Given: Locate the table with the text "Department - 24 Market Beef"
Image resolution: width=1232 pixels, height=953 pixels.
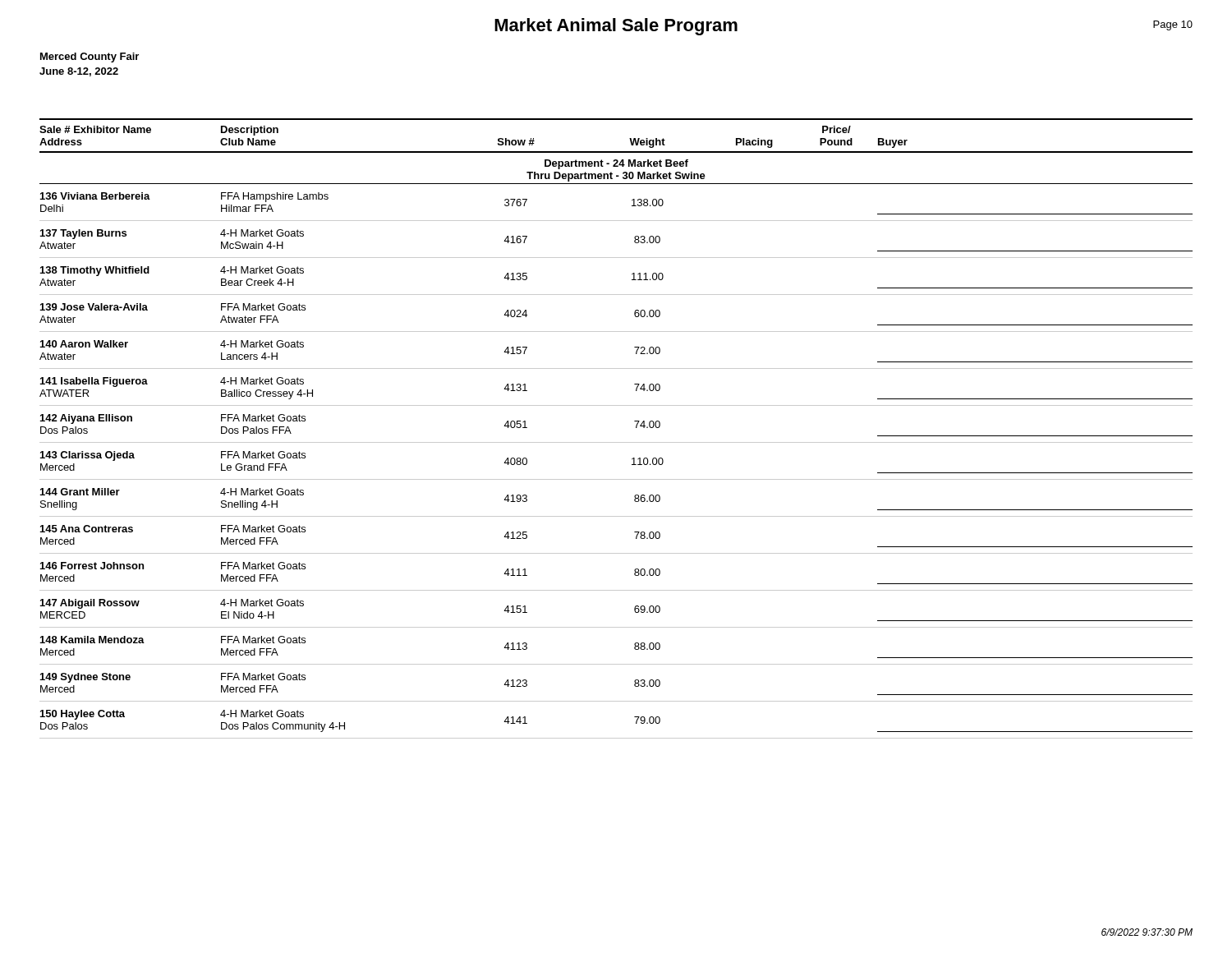Looking at the screenshot, I should click(x=616, y=446).
